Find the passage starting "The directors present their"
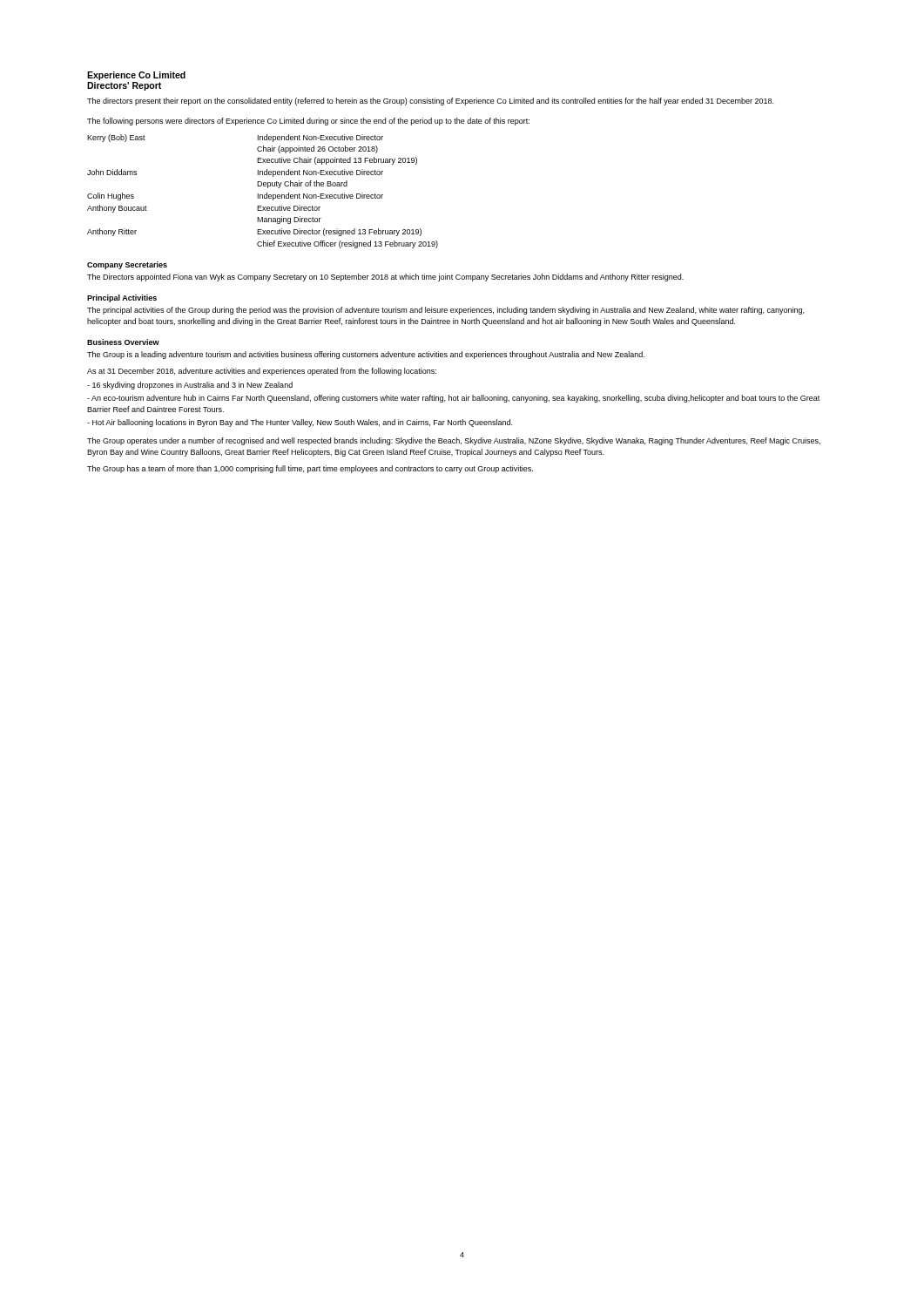Image resolution: width=924 pixels, height=1307 pixels. (431, 101)
